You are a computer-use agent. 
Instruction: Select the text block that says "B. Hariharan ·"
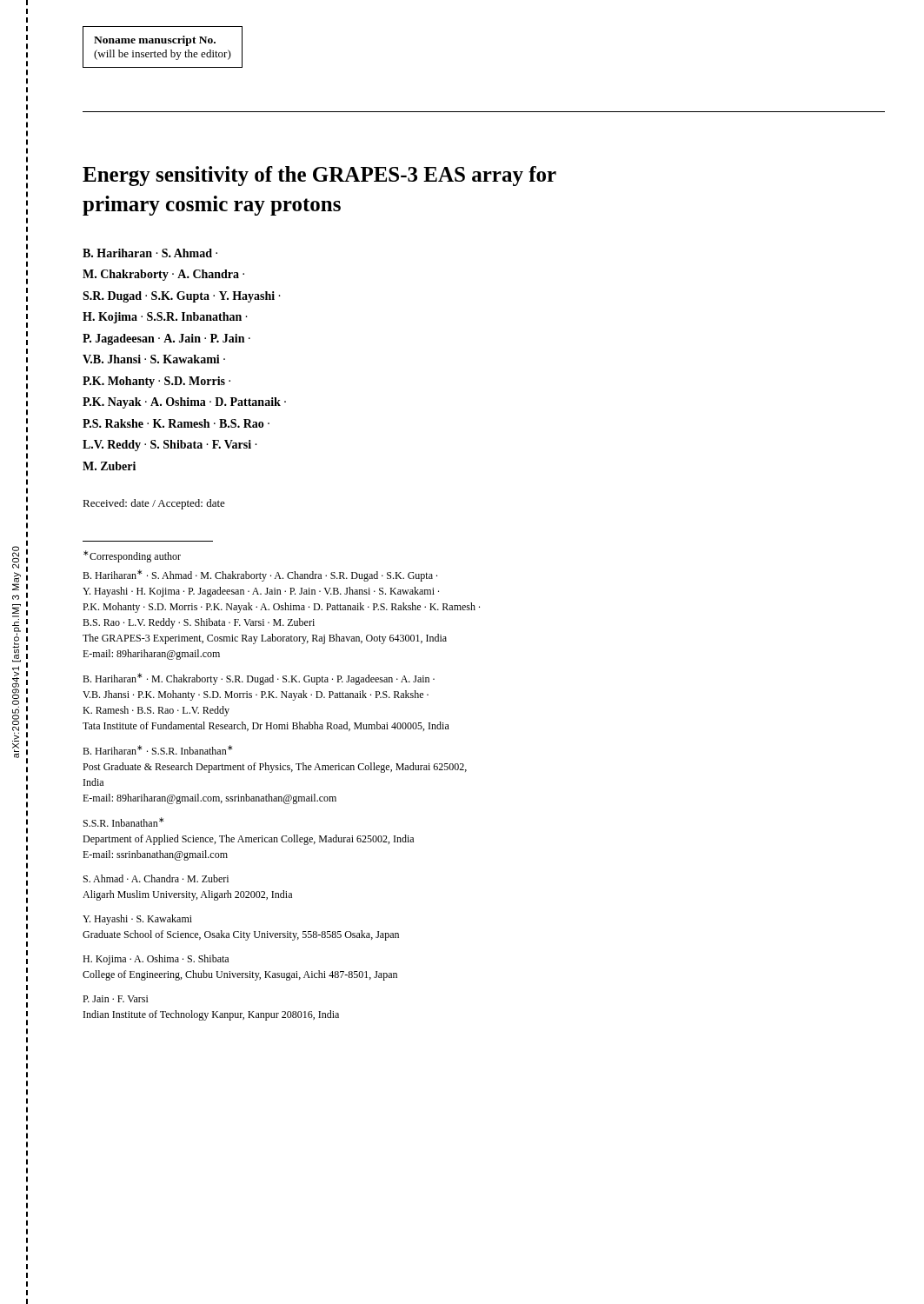point(150,253)
